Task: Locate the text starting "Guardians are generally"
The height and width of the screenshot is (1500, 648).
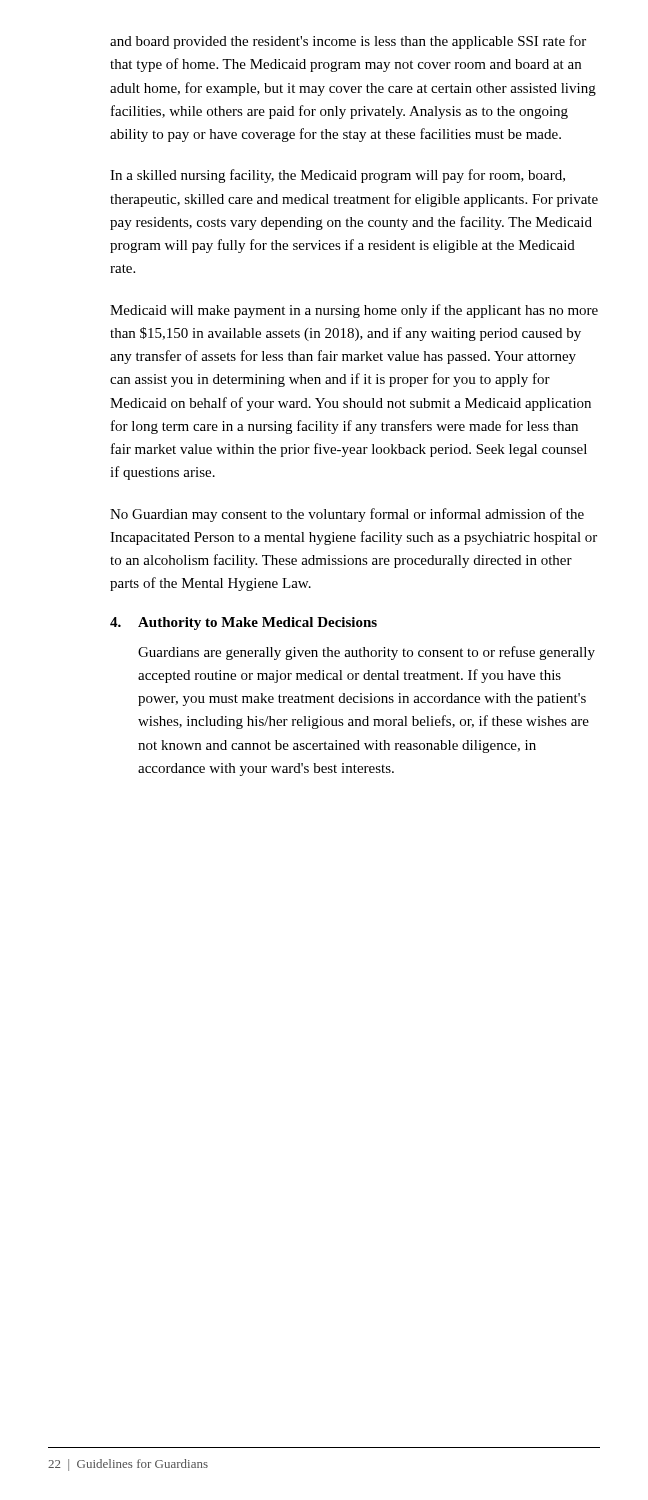Action: pyautogui.click(x=366, y=710)
